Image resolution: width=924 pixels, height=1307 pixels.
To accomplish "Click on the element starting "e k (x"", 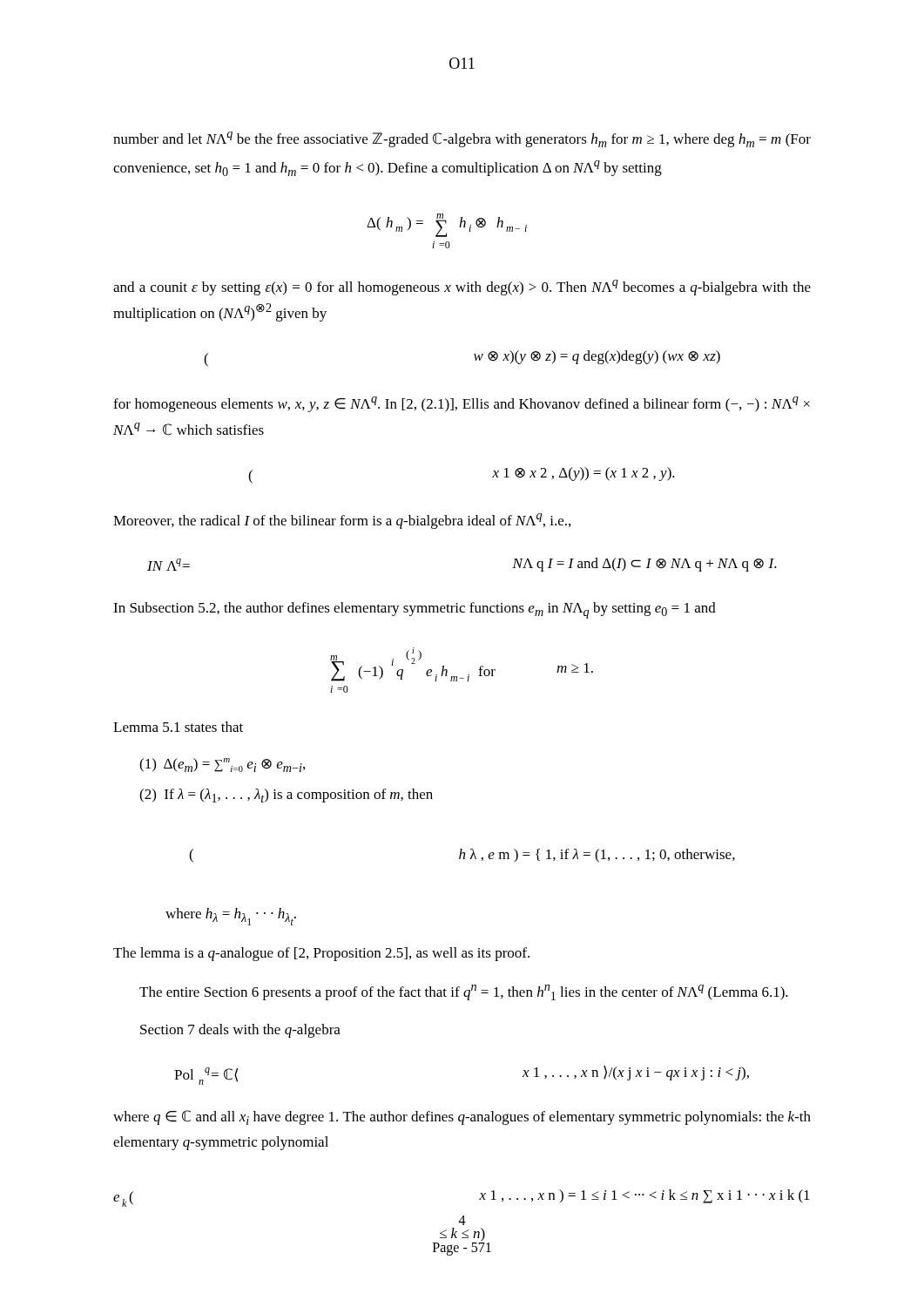I will tap(462, 1206).
